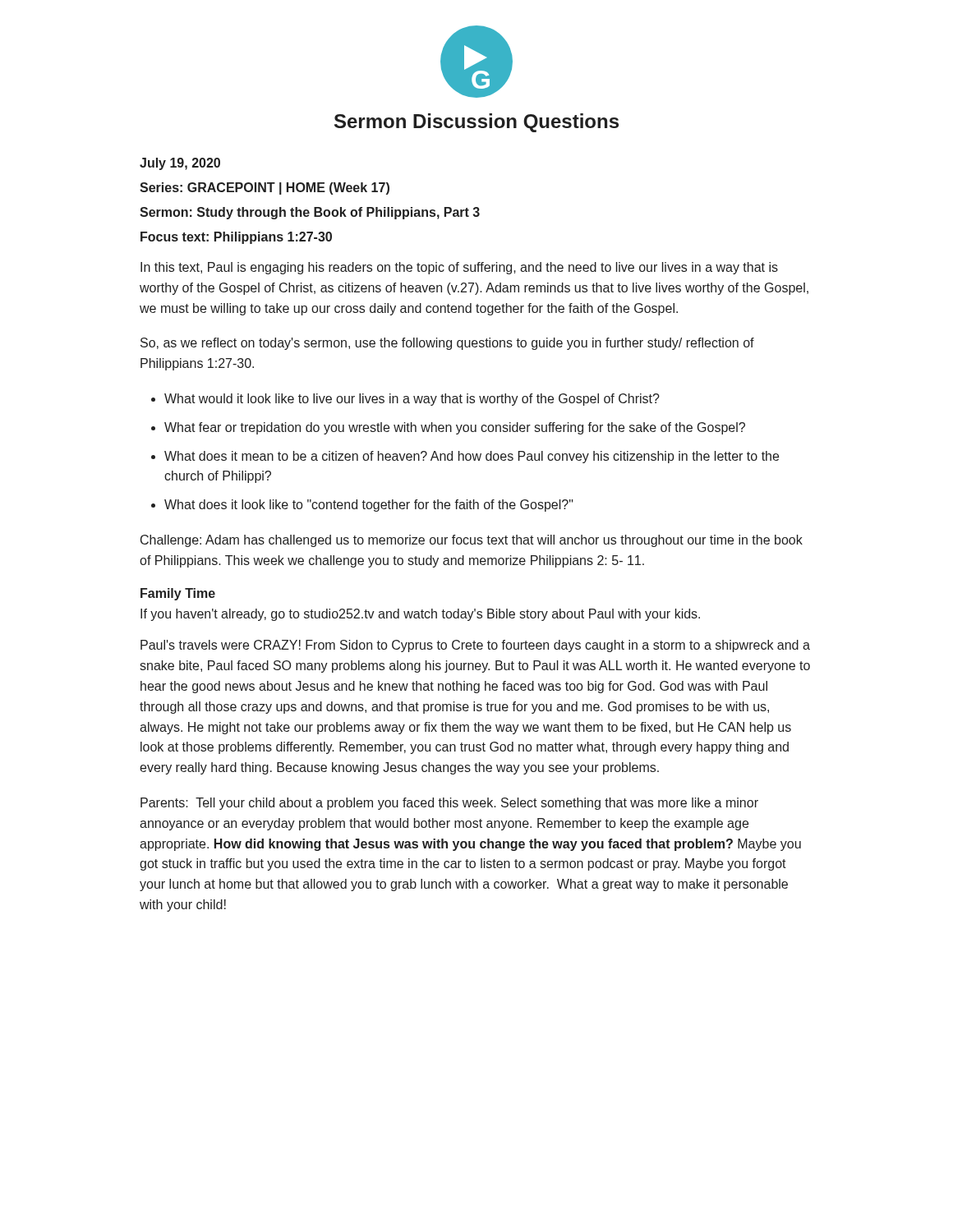Point to "Focus text: Philippians 1:27-30"

point(236,237)
